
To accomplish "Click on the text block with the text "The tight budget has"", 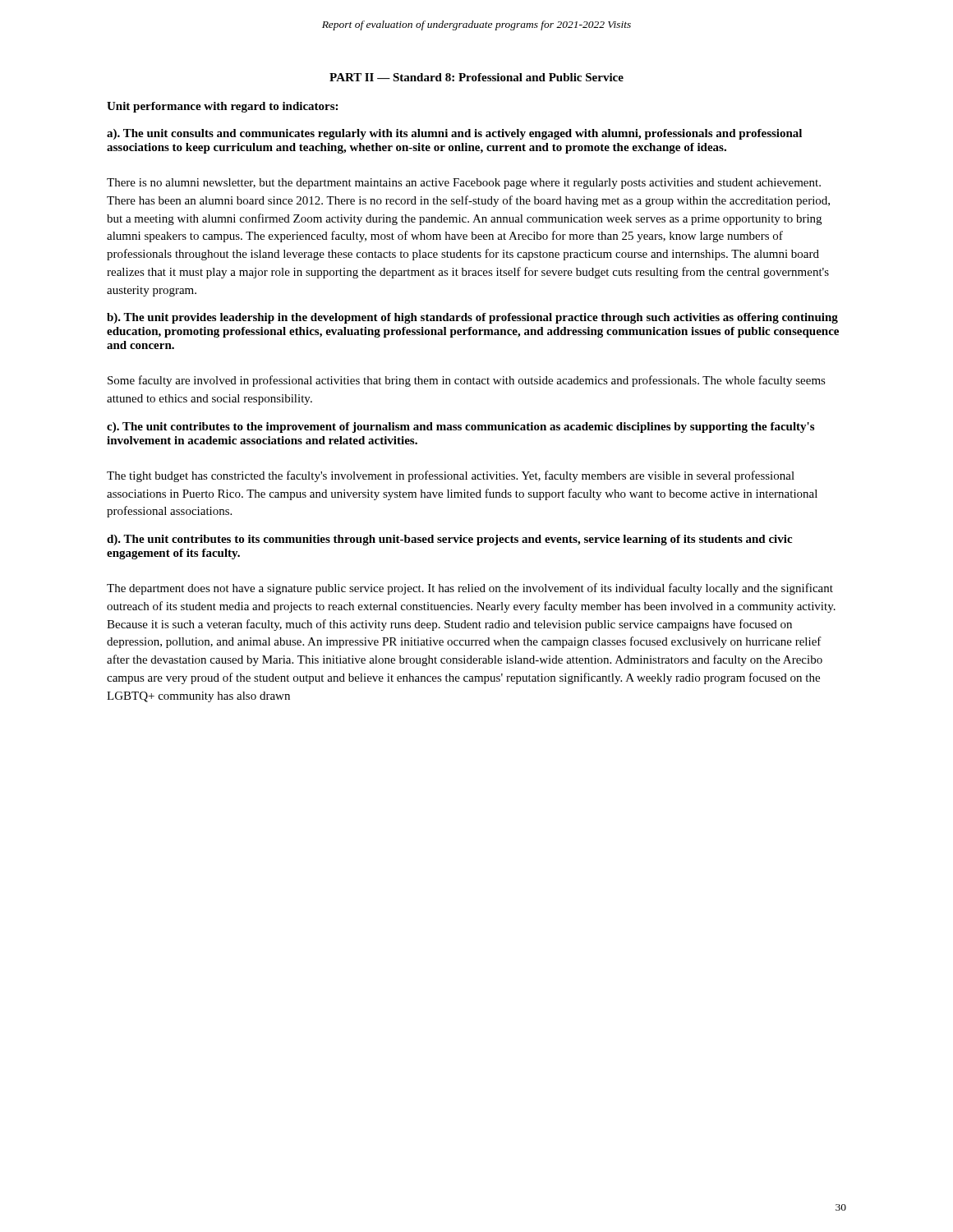I will click(462, 493).
